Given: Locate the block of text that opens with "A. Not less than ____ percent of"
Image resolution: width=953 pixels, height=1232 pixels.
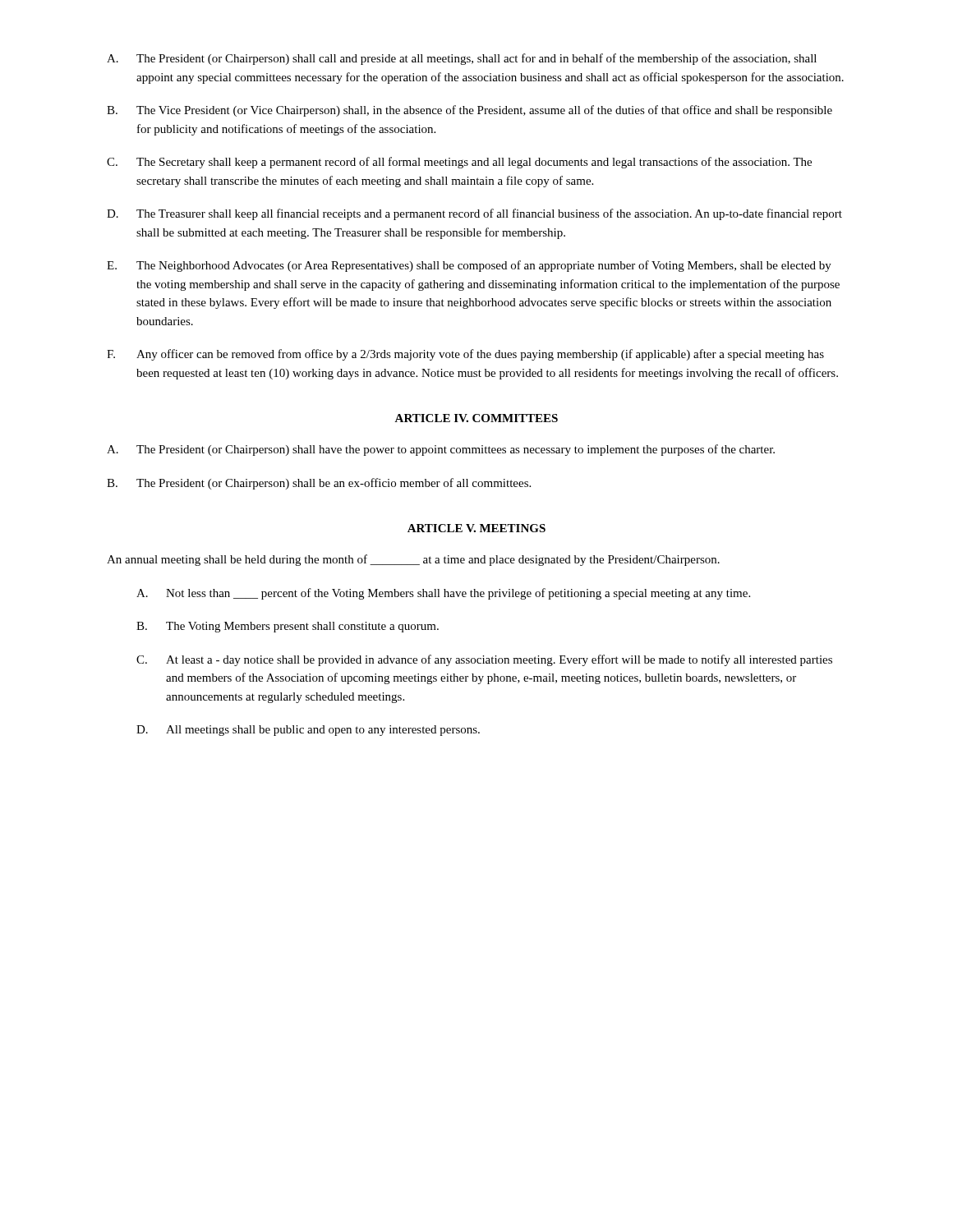Looking at the screenshot, I should [491, 593].
